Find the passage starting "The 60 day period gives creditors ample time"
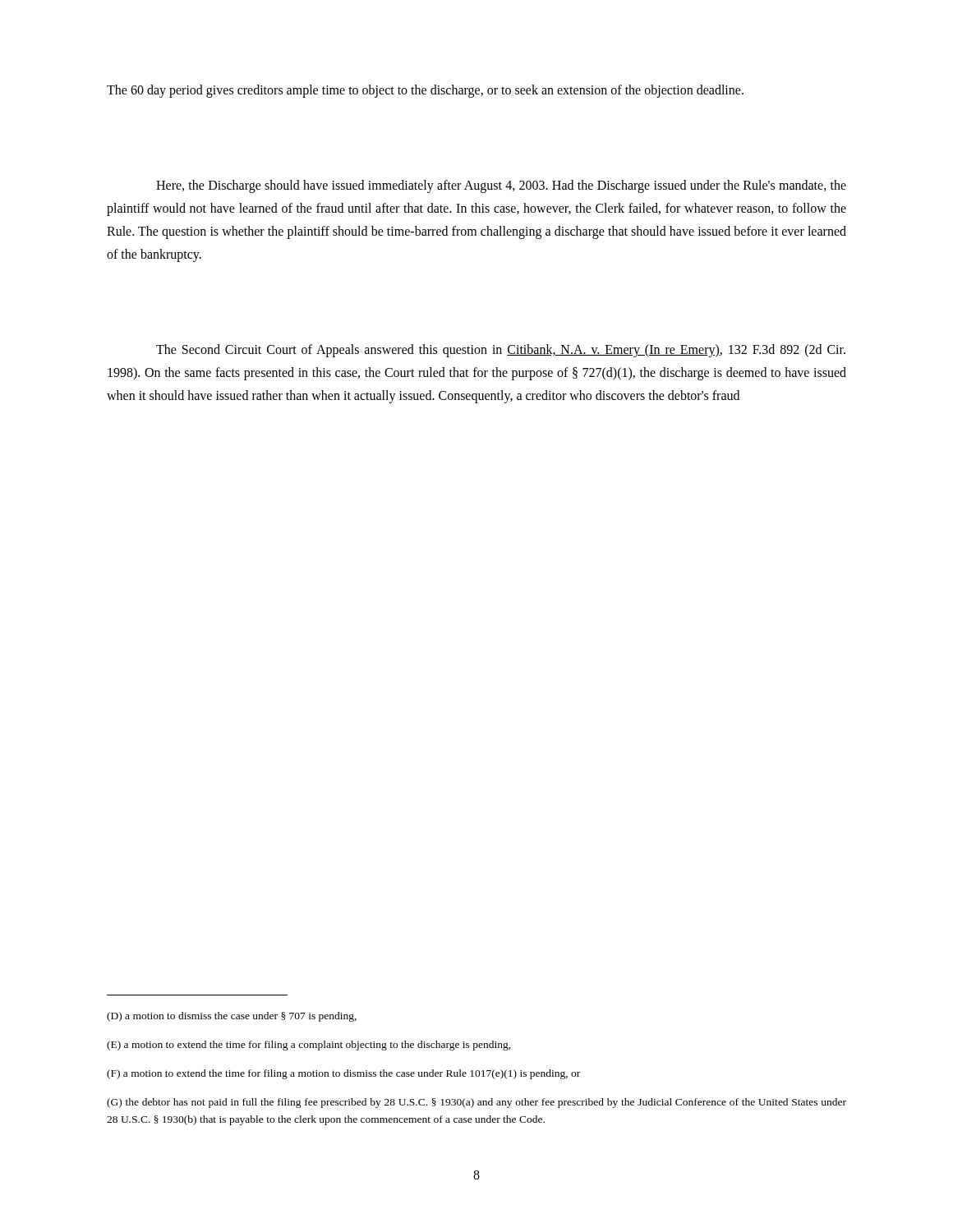The image size is (953, 1232). (476, 90)
